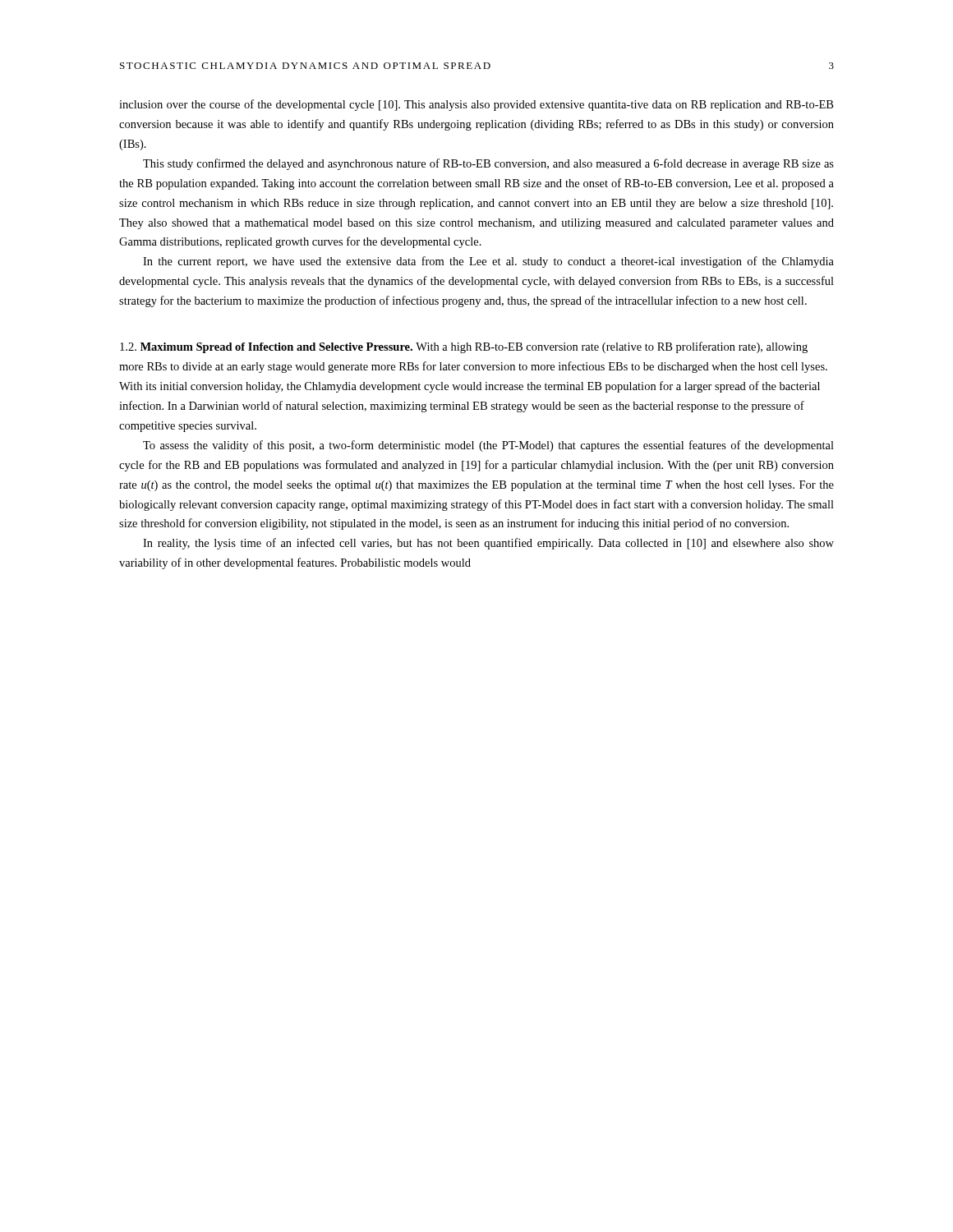Image resolution: width=953 pixels, height=1232 pixels.
Task: Find the text block with the text "In reality, the"
Action: [476, 554]
